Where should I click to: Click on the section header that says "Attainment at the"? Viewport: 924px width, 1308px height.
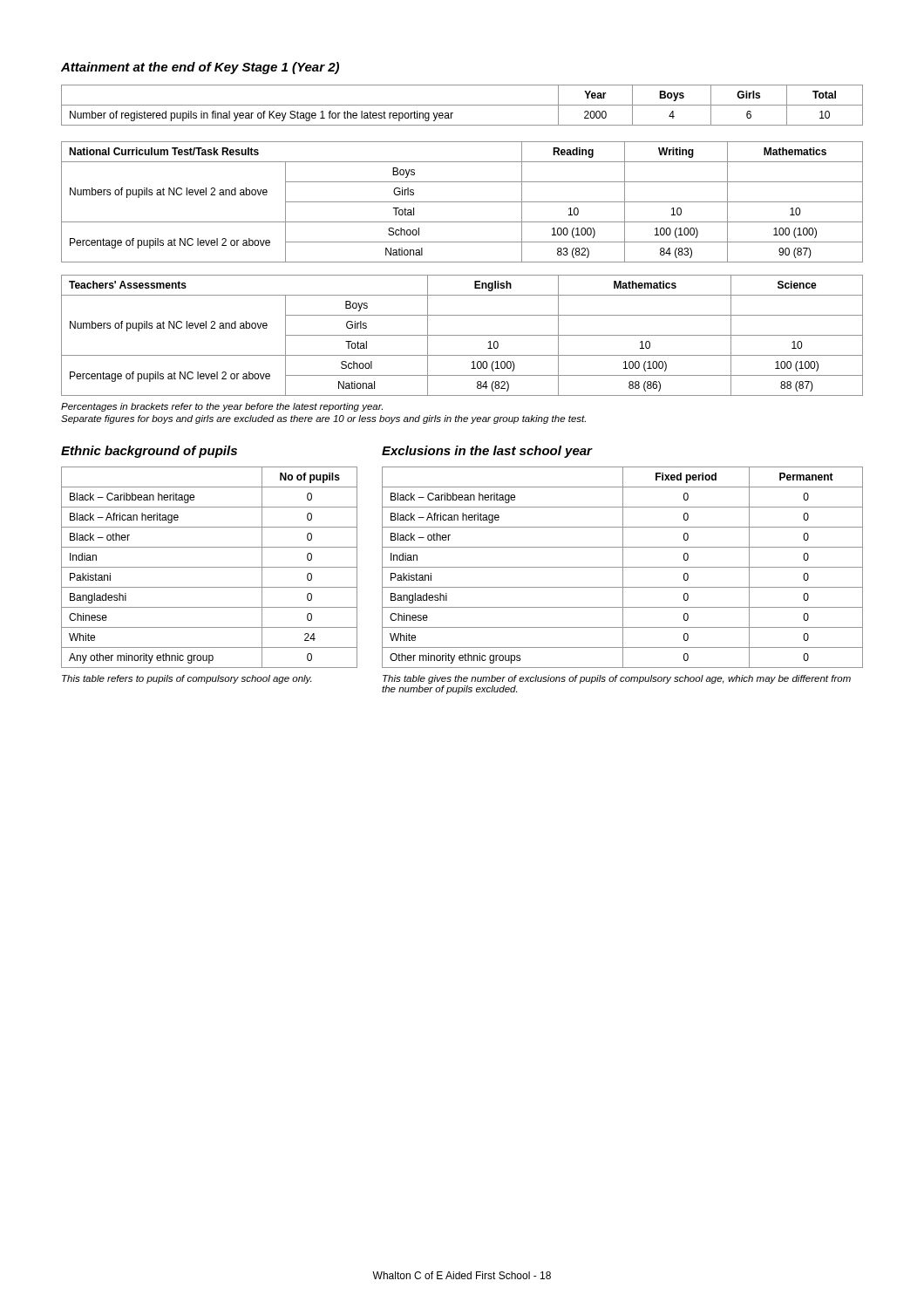(x=200, y=67)
